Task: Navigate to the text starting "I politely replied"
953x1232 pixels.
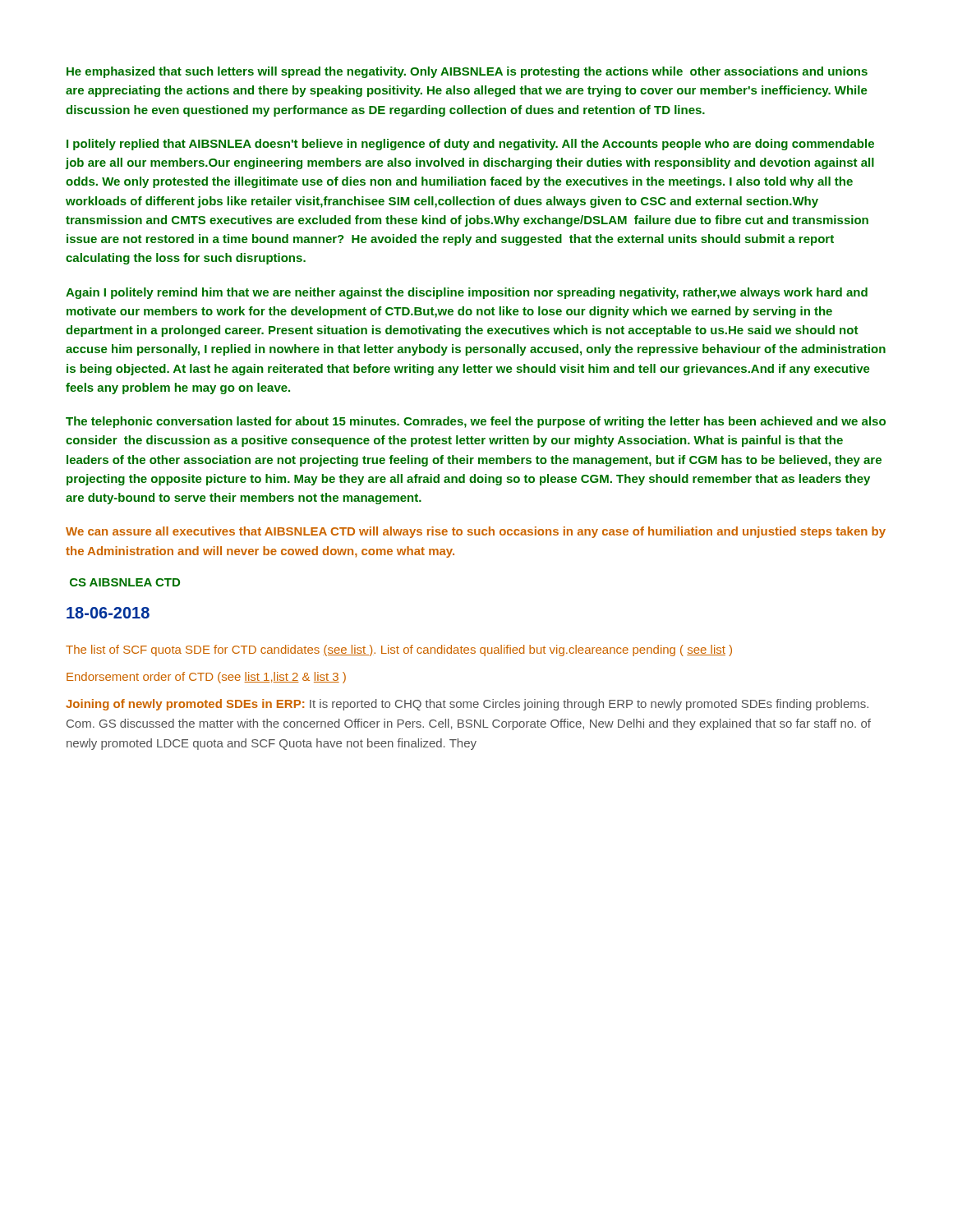Action: click(x=476, y=201)
